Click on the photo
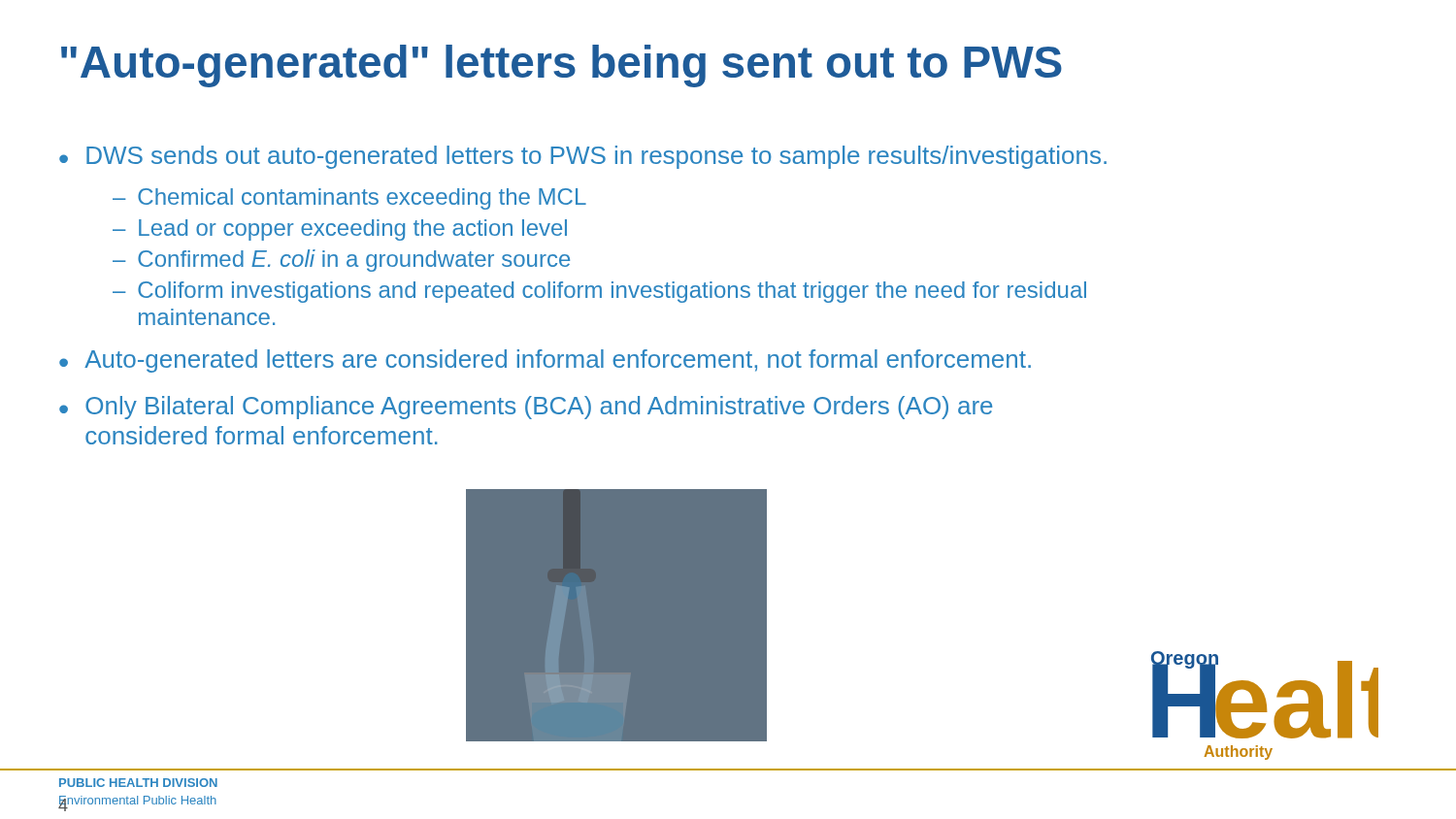Screen dimensions: 819x1456 tap(616, 615)
